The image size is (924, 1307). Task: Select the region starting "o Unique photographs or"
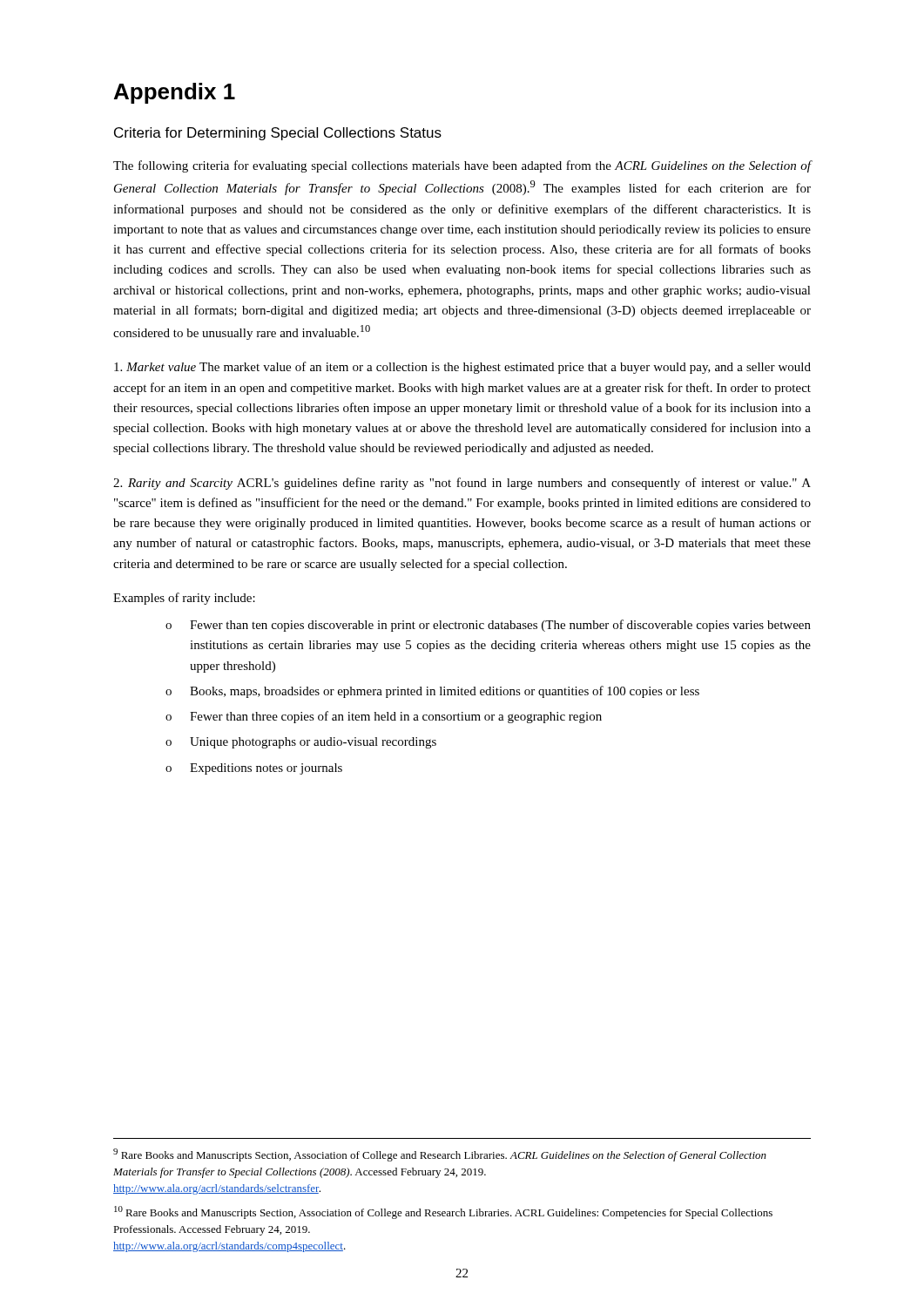[x=301, y=742]
